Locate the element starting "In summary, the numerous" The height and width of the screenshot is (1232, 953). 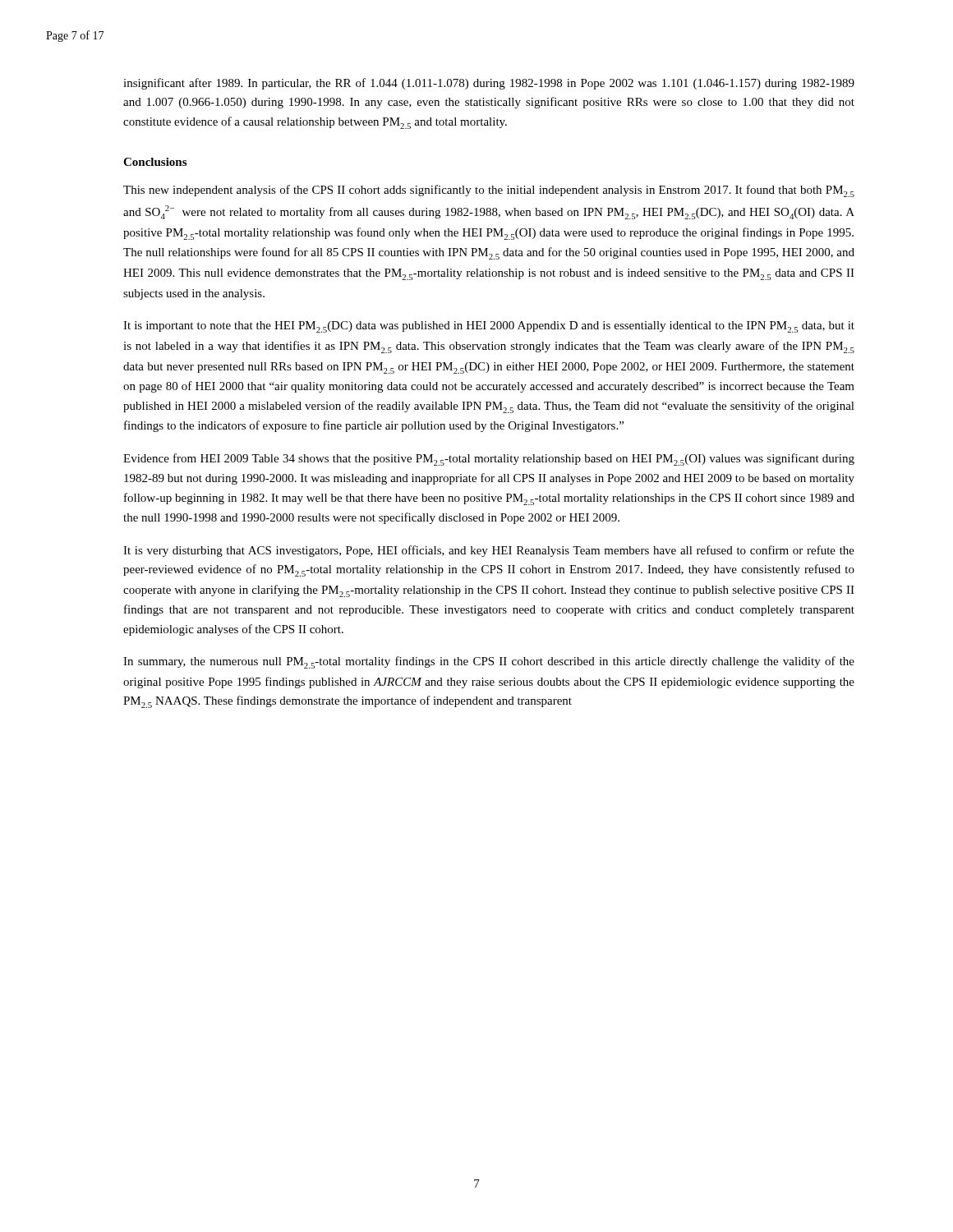[x=489, y=682]
